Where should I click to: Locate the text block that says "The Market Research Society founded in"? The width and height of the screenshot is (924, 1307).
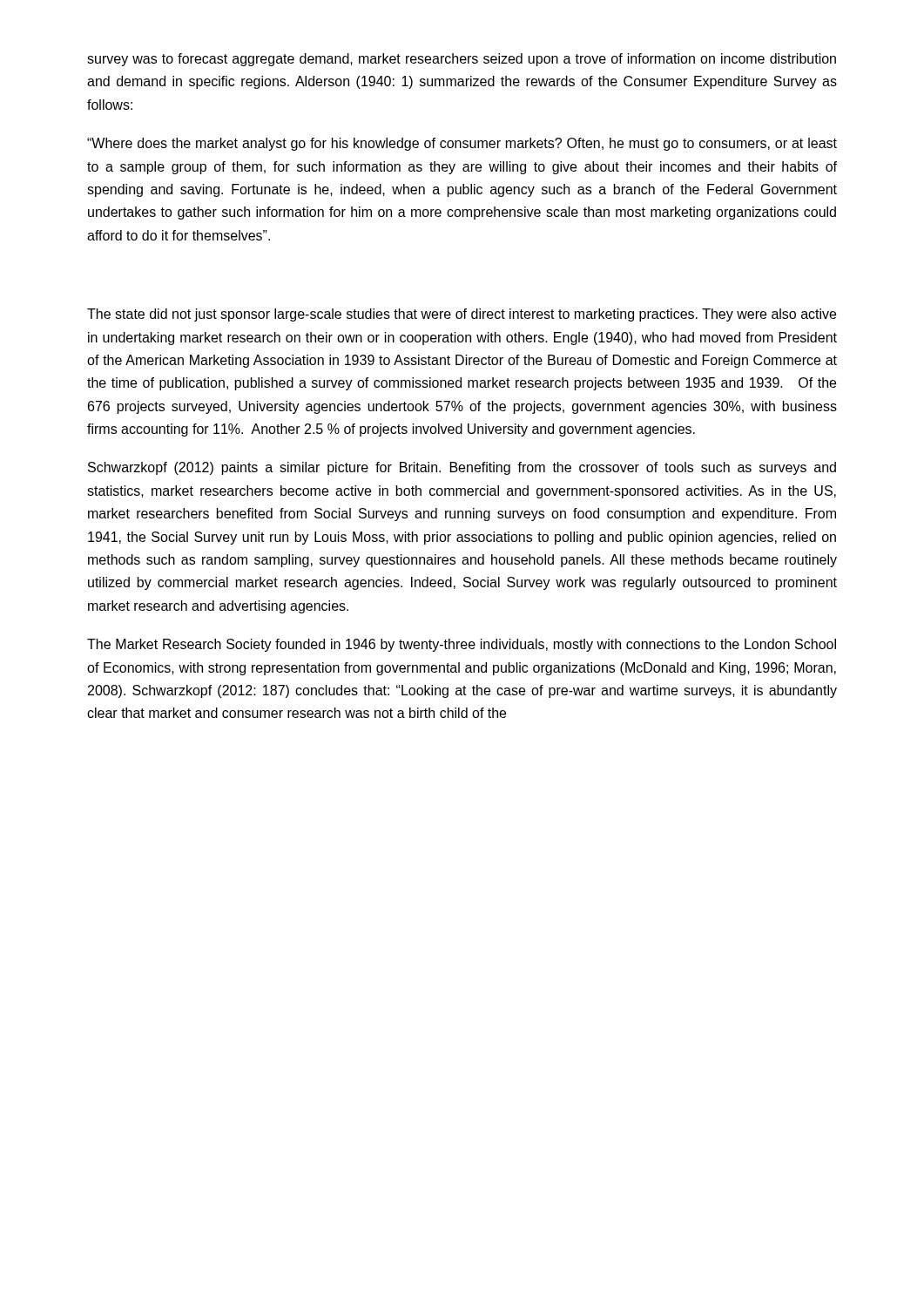pyautogui.click(x=462, y=679)
